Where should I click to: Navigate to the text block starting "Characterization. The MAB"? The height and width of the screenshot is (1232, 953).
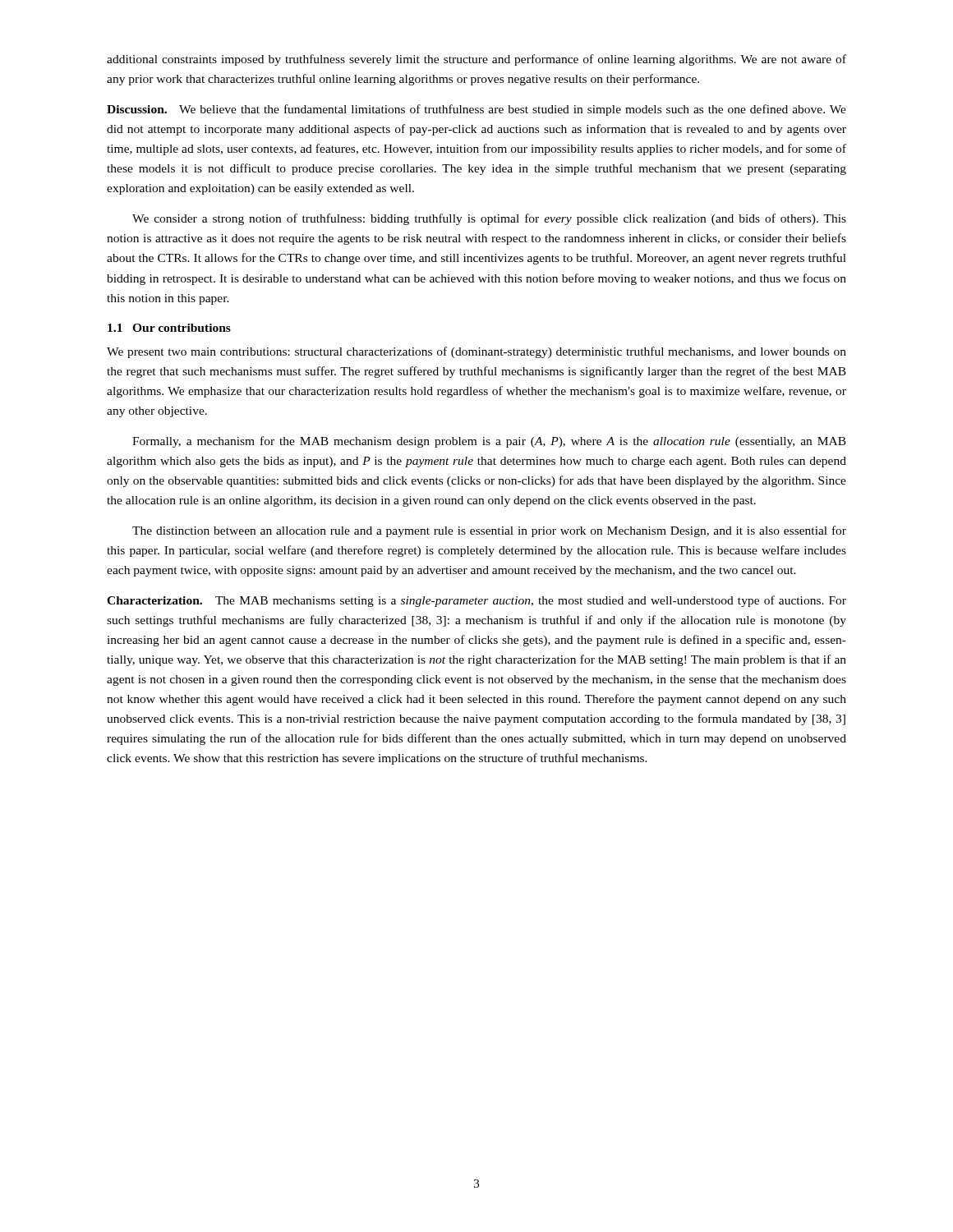476,680
